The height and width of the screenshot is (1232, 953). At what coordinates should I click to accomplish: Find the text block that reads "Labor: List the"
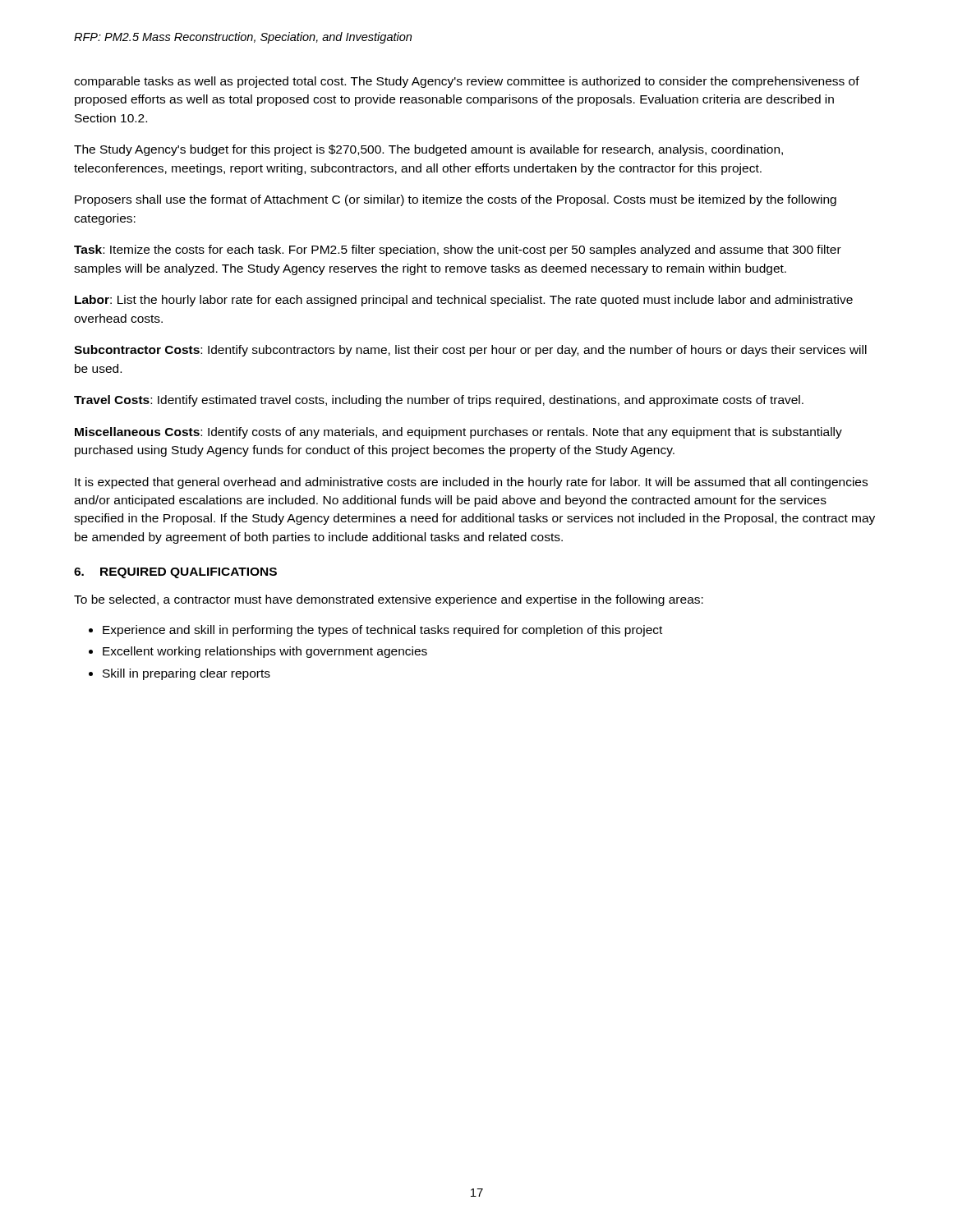[463, 309]
